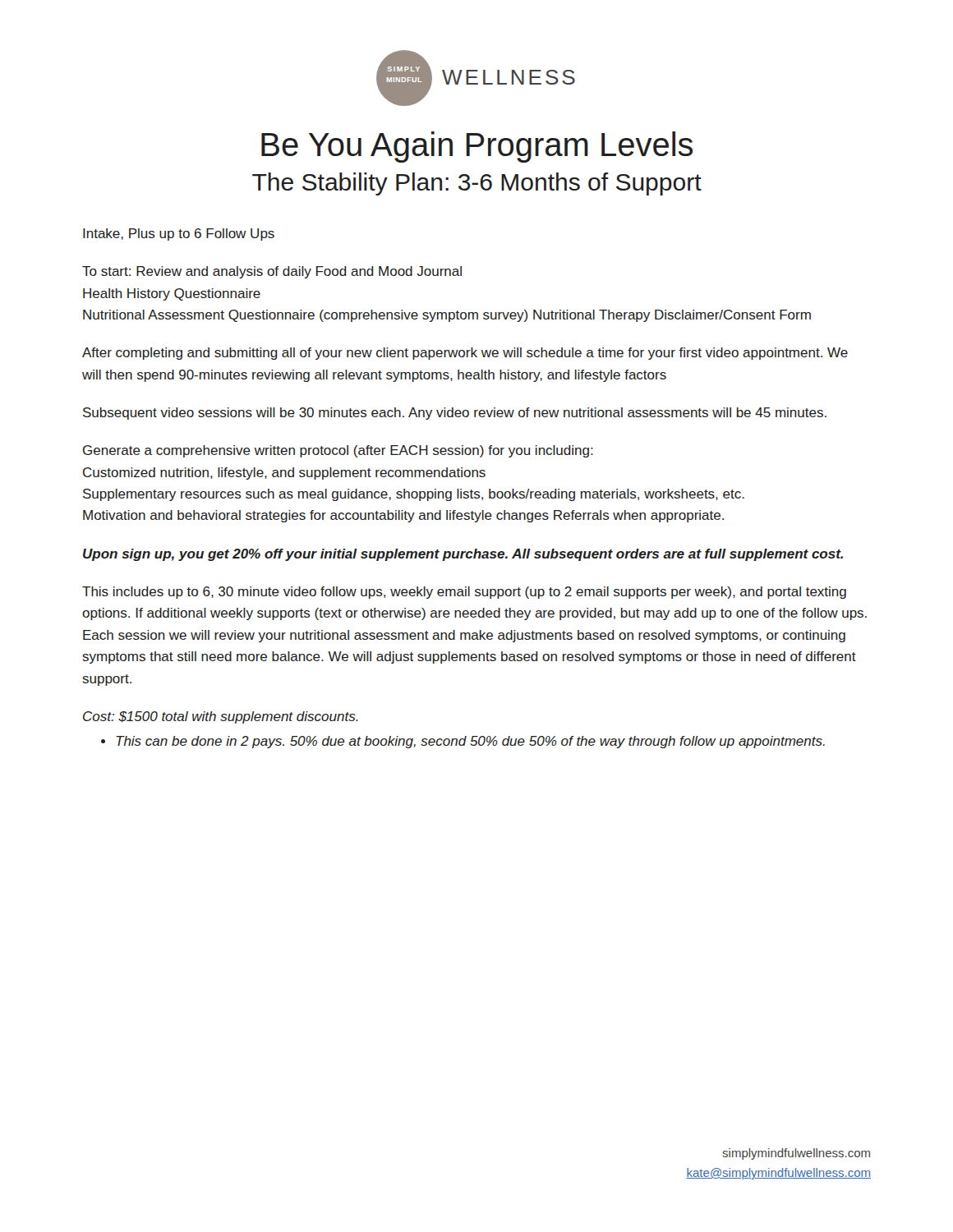953x1232 pixels.
Task: Find the text block that says "Intake, Plus up to 6 Follow"
Action: click(178, 234)
